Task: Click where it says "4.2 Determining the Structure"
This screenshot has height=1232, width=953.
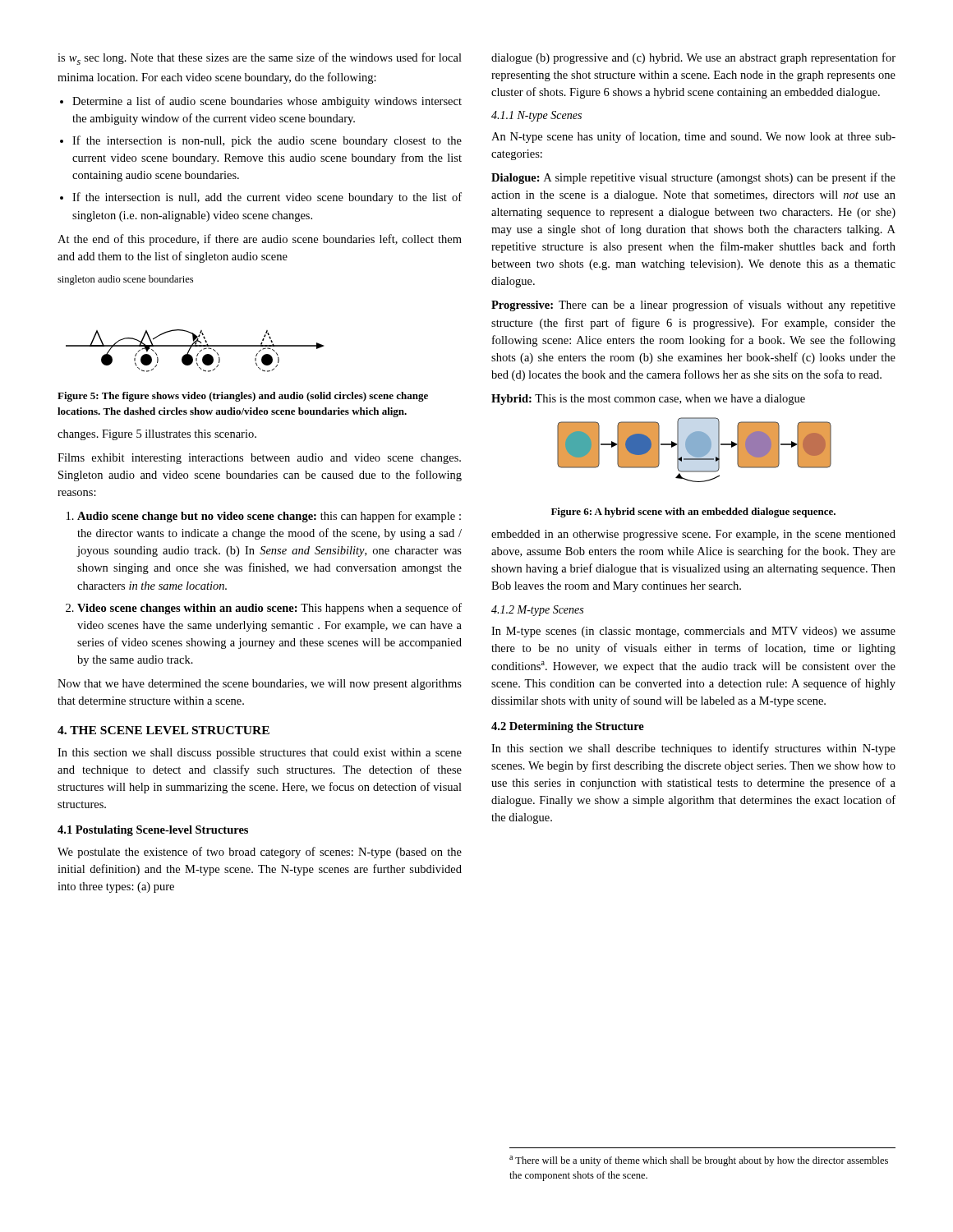Action: 568,726
